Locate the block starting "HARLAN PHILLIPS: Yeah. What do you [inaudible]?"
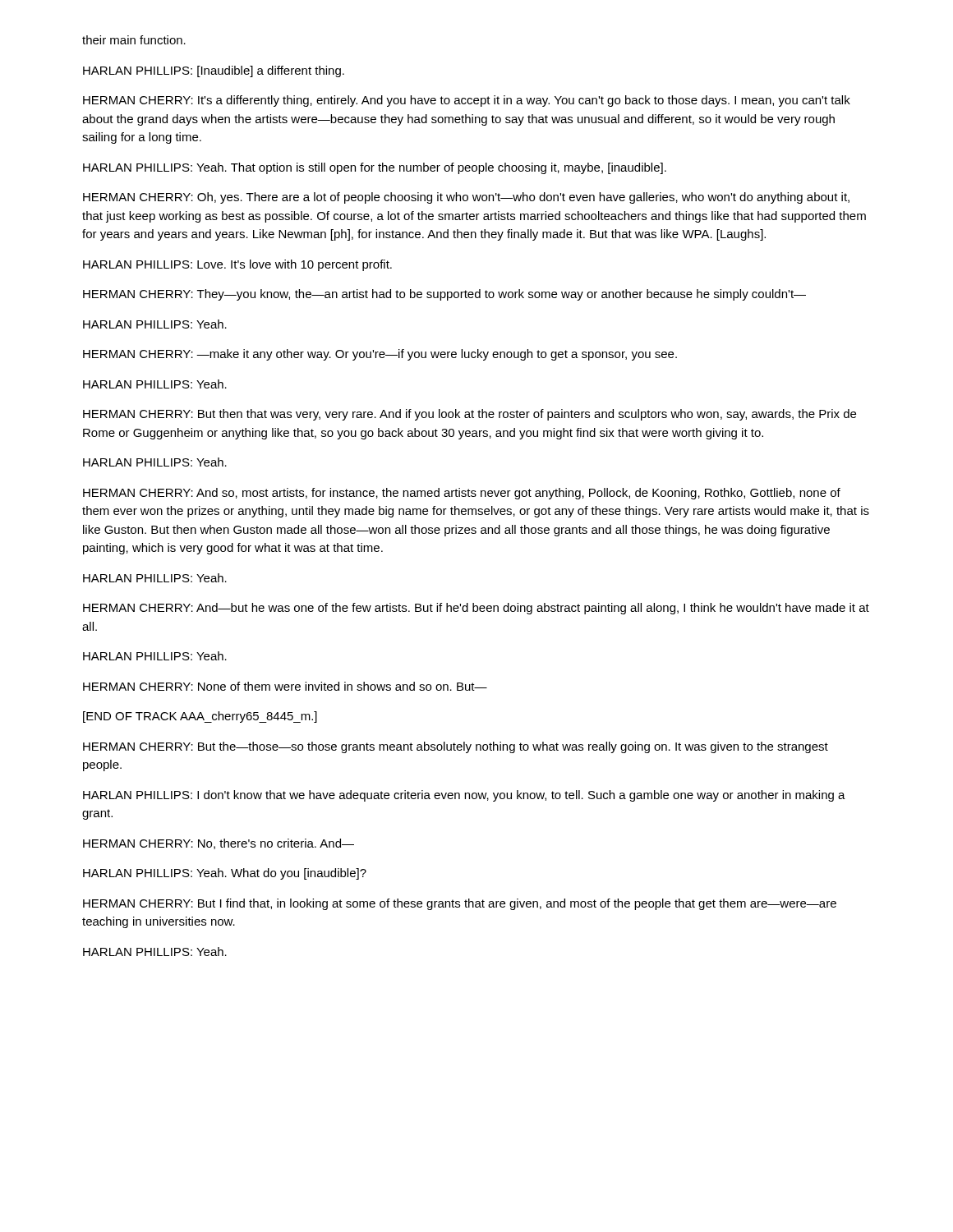This screenshot has width=953, height=1232. pos(224,873)
